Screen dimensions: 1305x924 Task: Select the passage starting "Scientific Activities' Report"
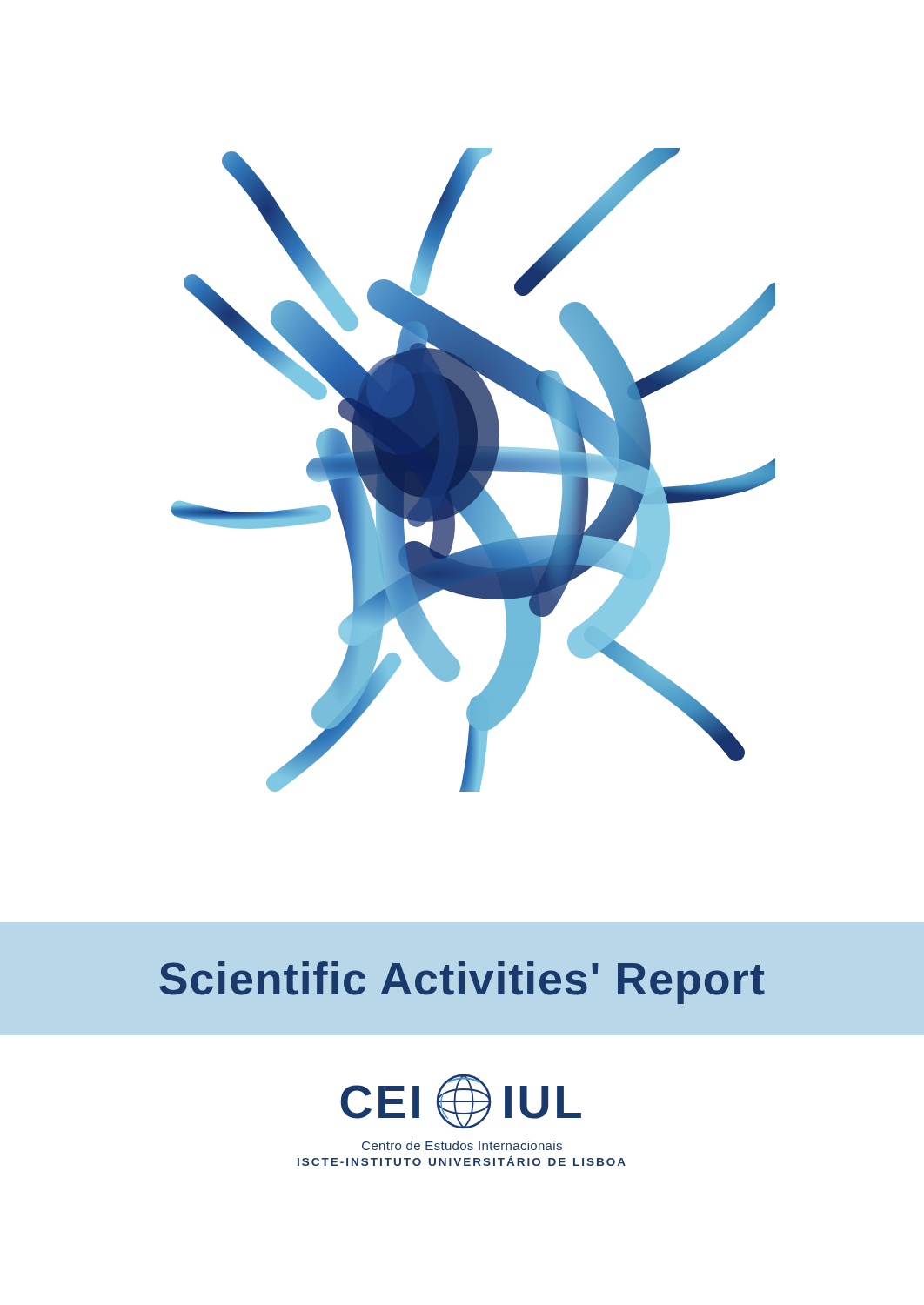tap(462, 979)
